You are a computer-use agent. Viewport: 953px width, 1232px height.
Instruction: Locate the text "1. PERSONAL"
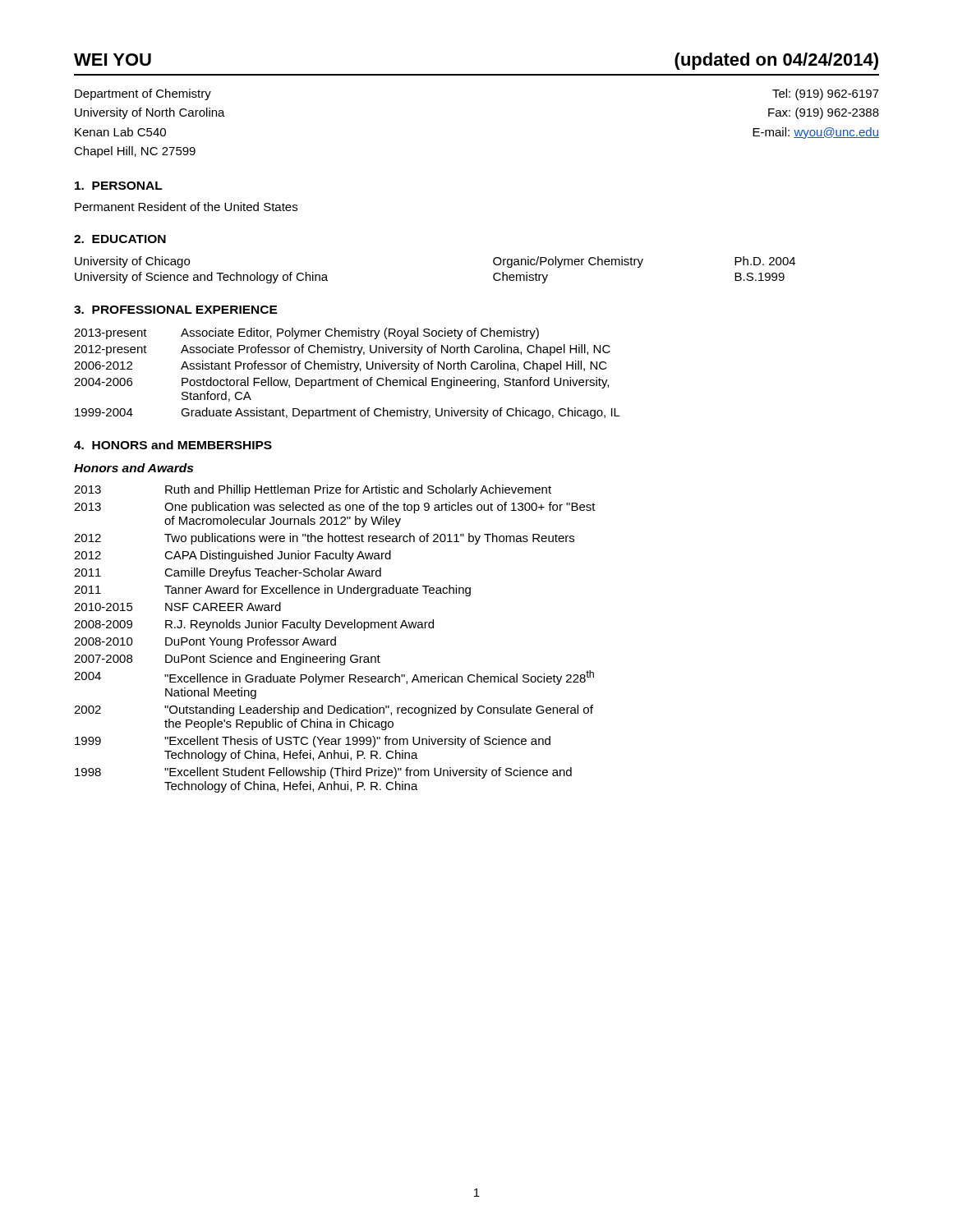click(118, 185)
